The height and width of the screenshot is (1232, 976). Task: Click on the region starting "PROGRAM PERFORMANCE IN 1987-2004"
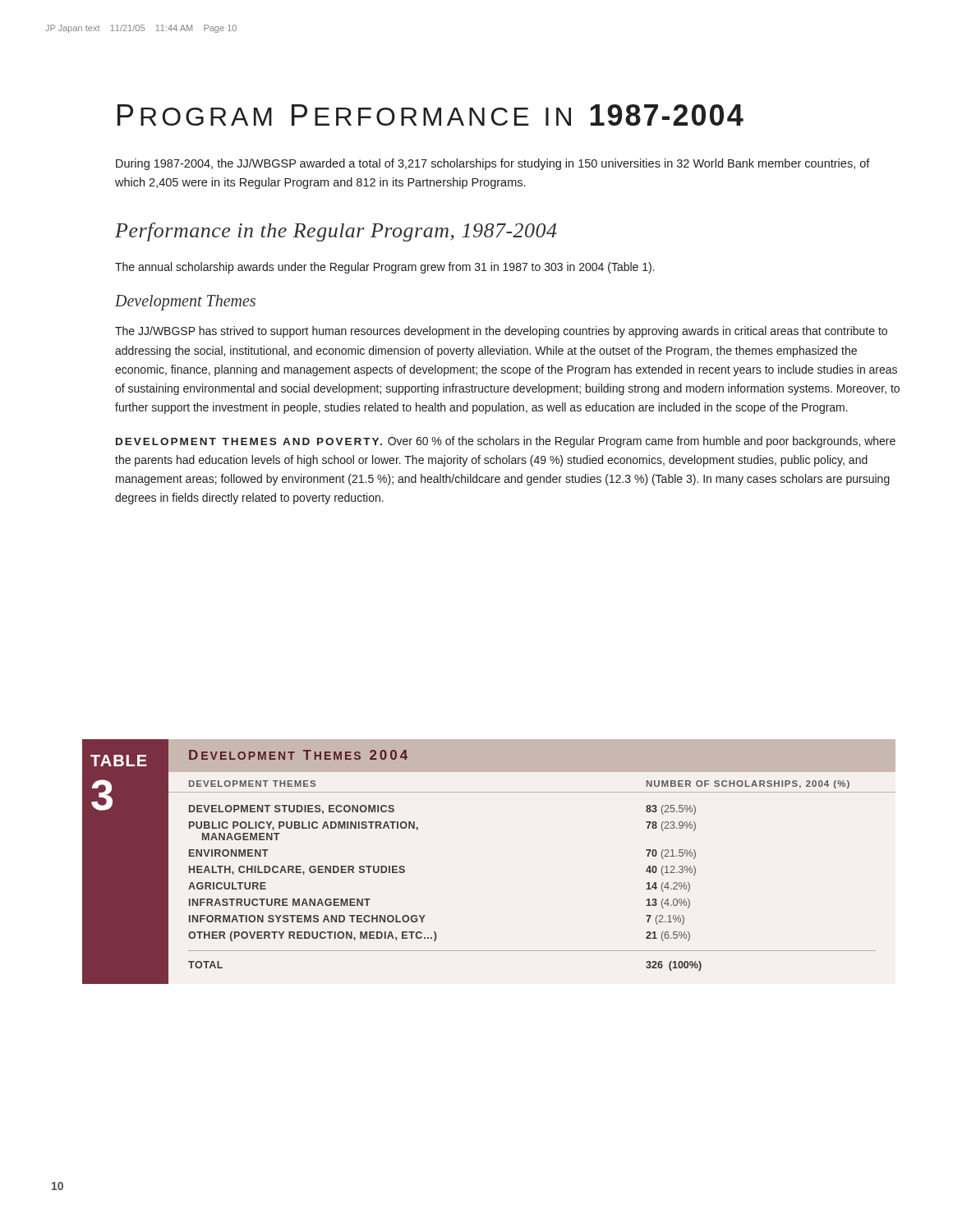click(x=430, y=115)
